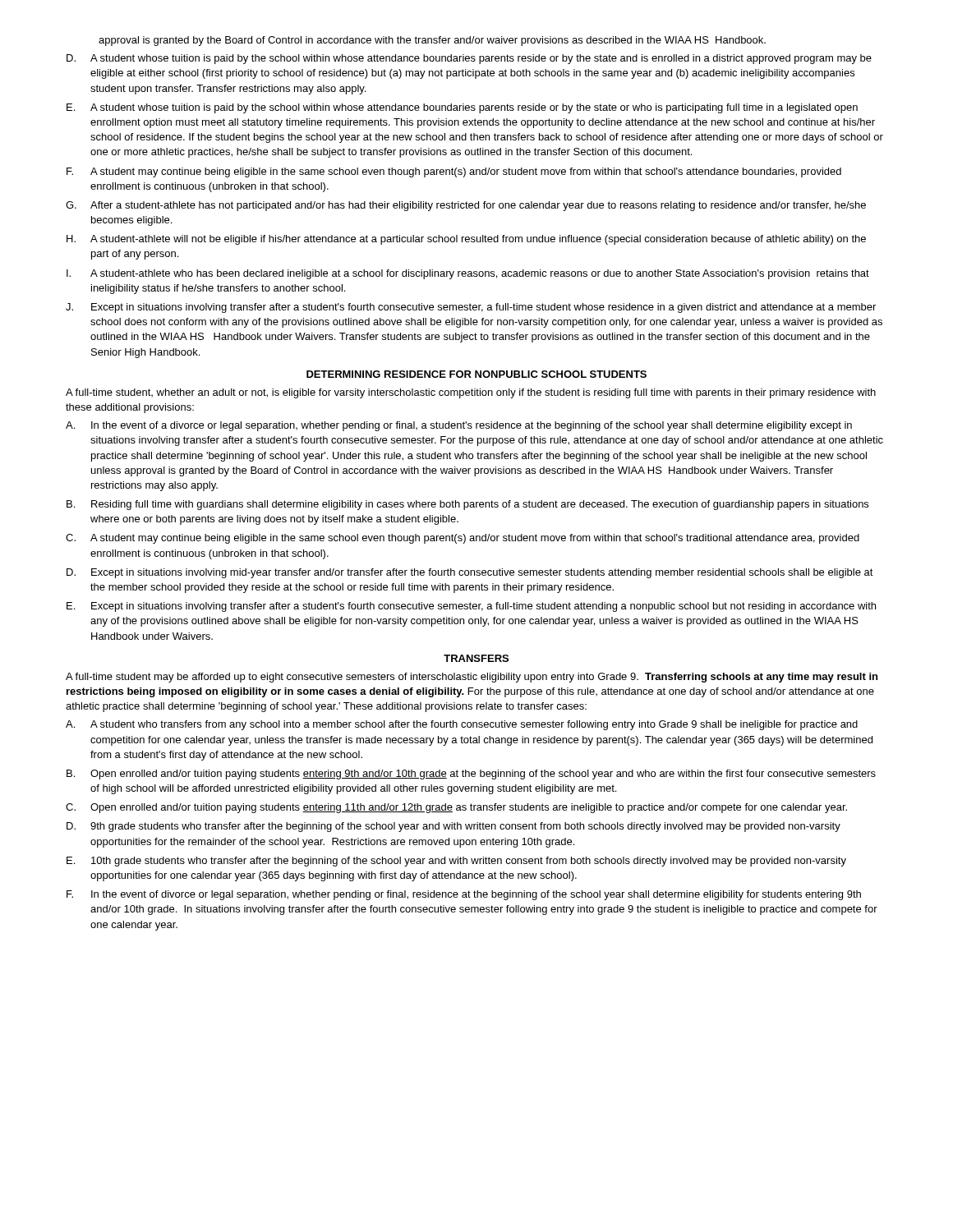This screenshot has height=1232, width=953.
Task: Point to the block beginning "A full-time student, whether an"
Action: [x=471, y=399]
